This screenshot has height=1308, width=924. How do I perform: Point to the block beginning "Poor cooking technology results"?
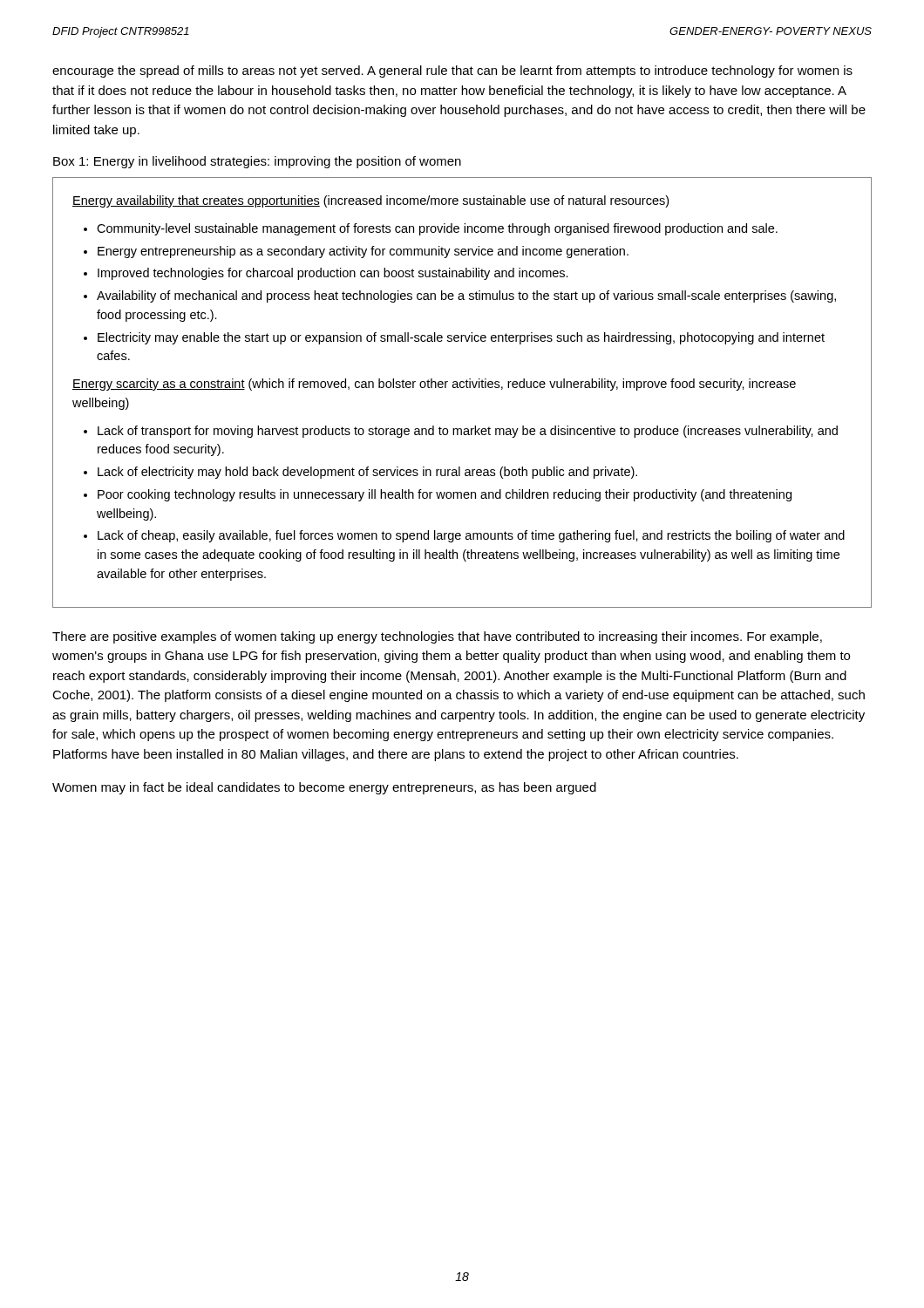pyautogui.click(x=445, y=504)
